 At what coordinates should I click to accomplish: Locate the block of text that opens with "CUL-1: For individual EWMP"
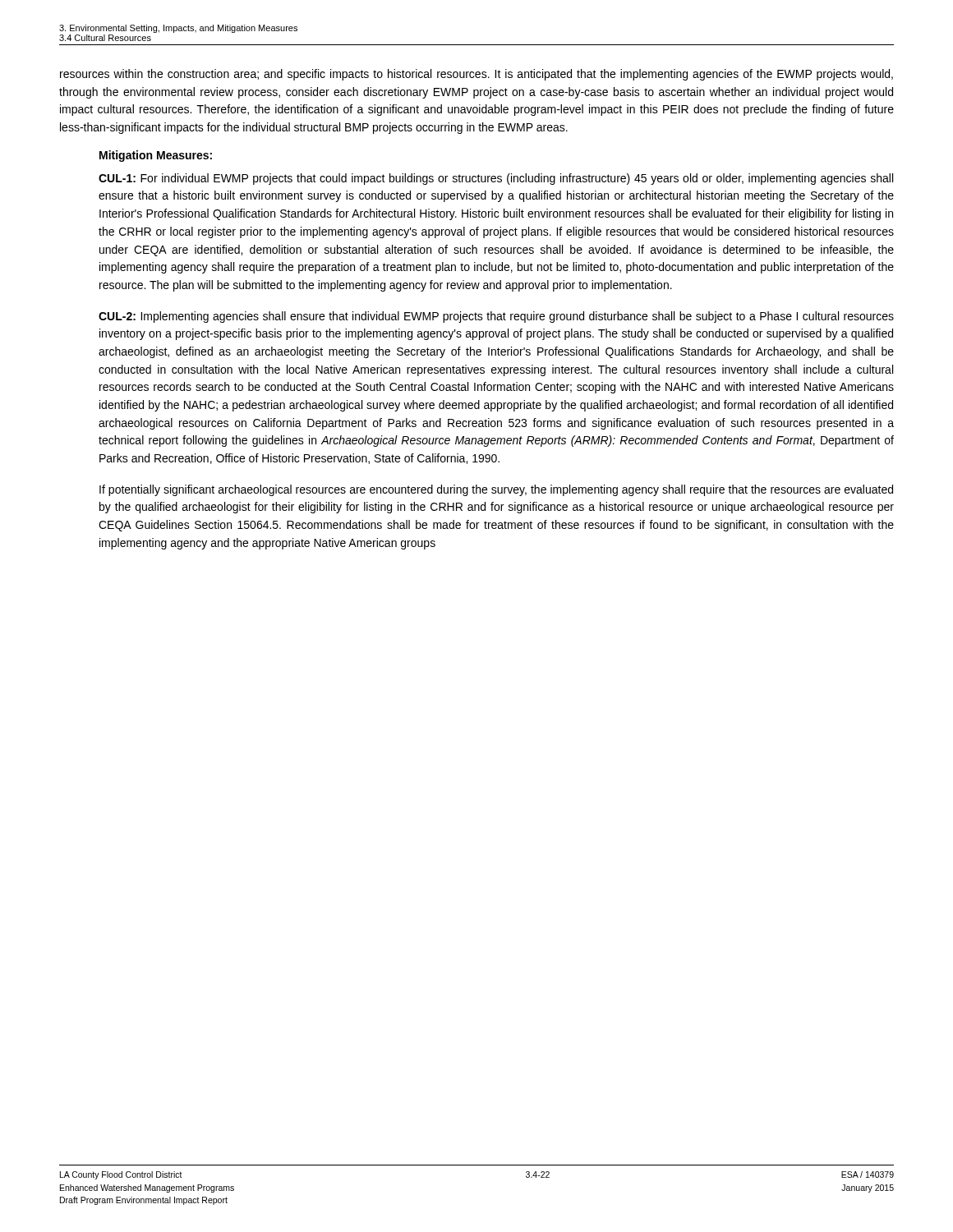coord(496,231)
